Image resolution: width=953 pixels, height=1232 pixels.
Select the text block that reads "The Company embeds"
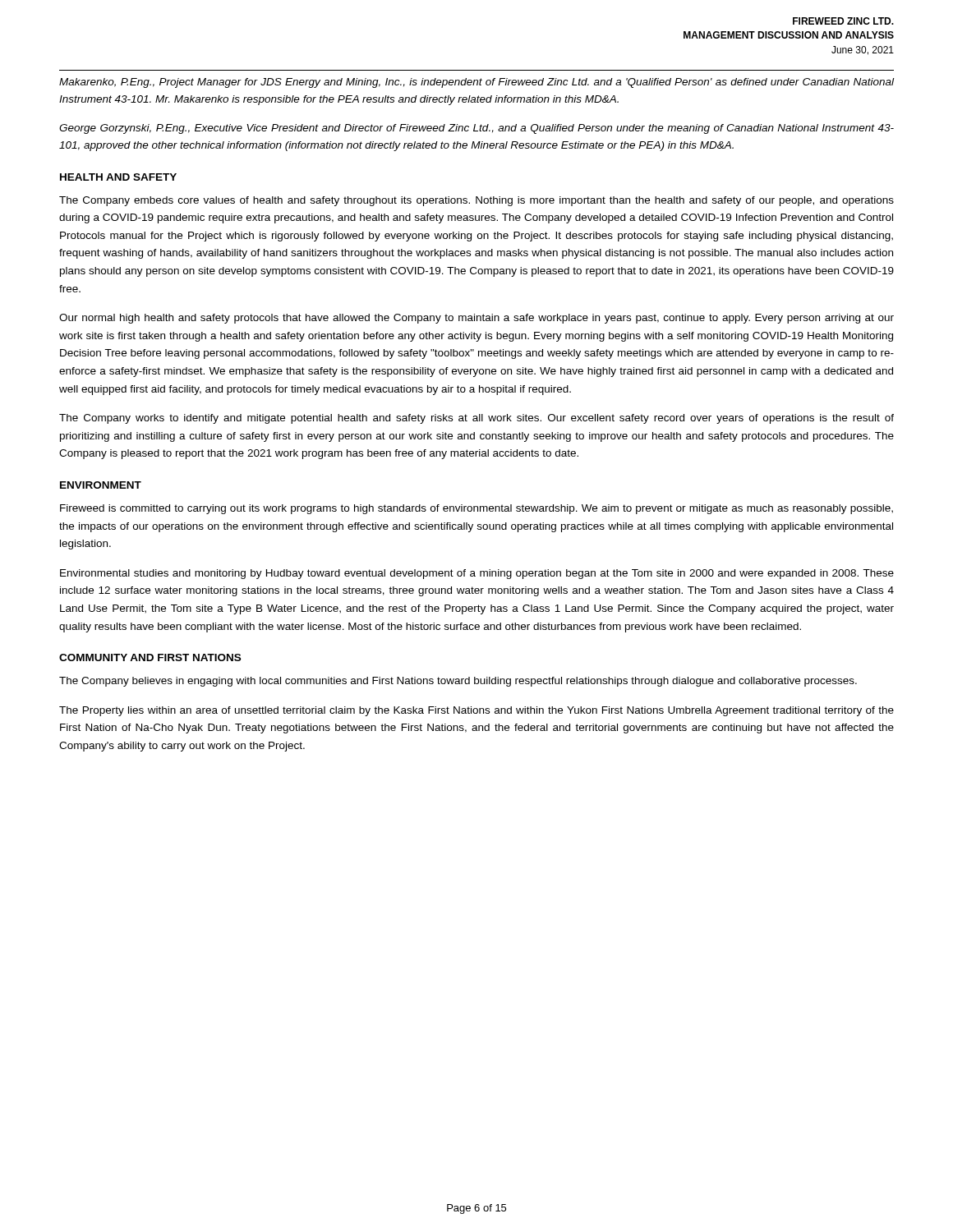(476, 244)
